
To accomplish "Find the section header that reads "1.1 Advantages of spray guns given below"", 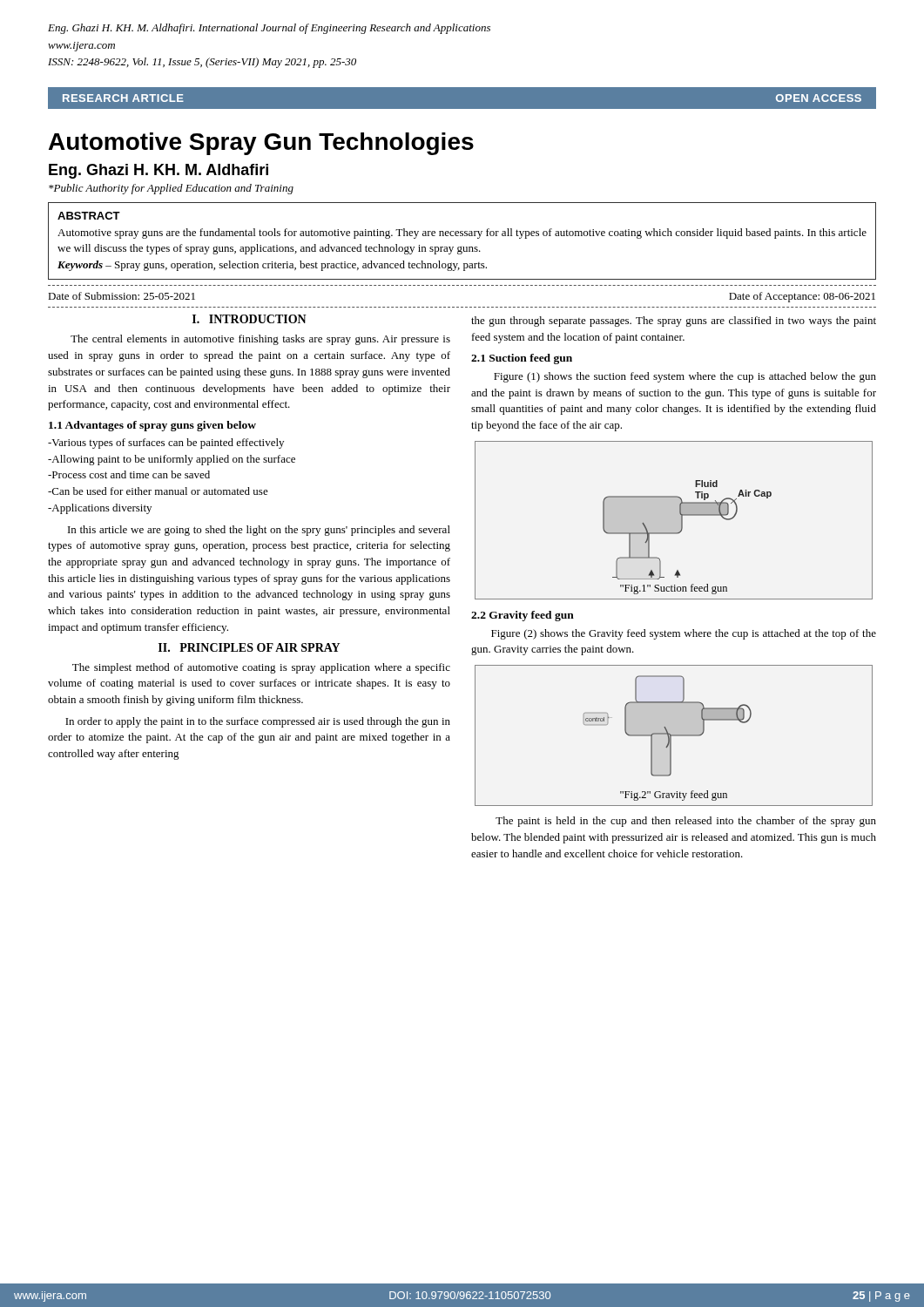I will (152, 425).
